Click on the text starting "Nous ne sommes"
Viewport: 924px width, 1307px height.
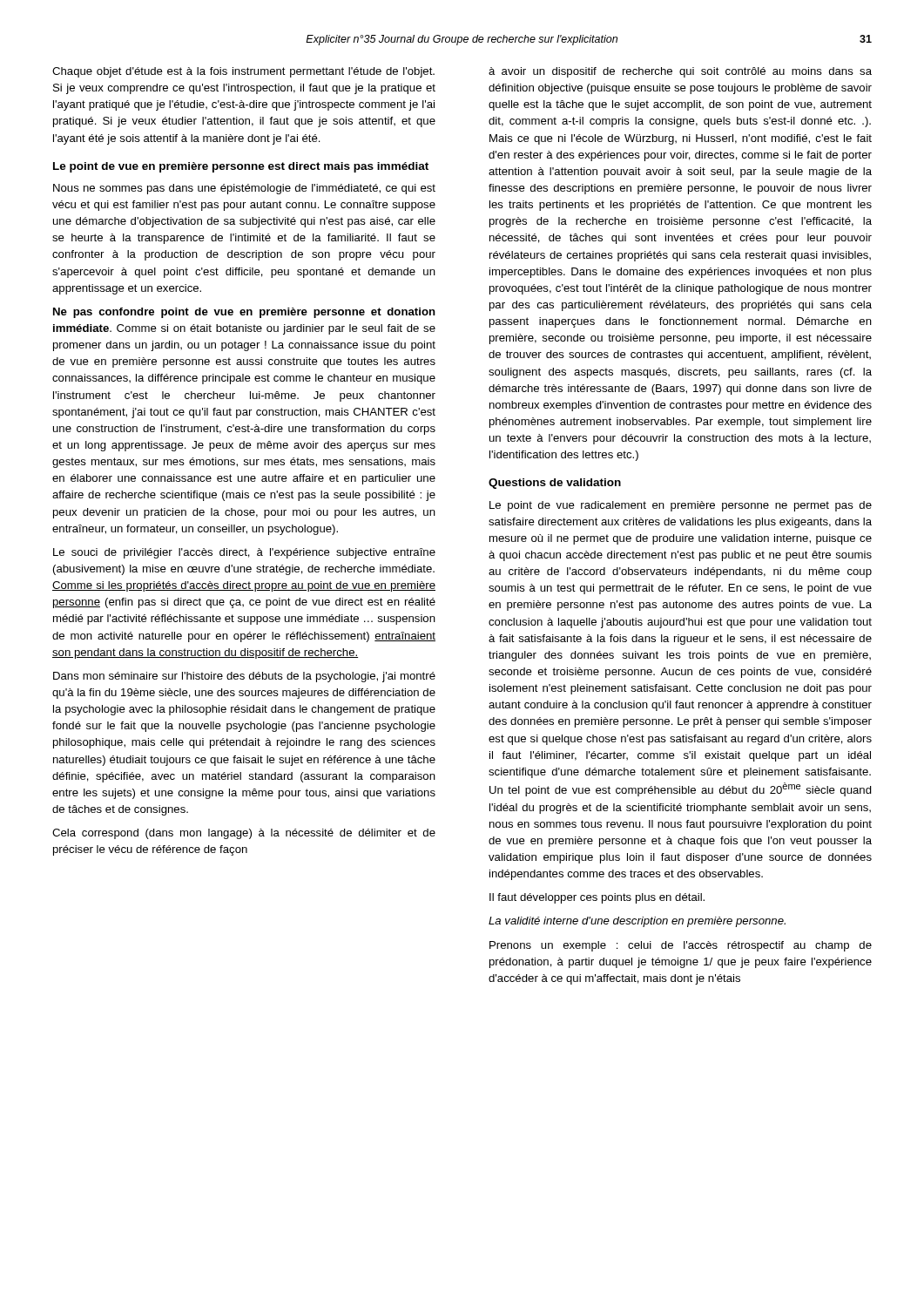(x=244, y=238)
